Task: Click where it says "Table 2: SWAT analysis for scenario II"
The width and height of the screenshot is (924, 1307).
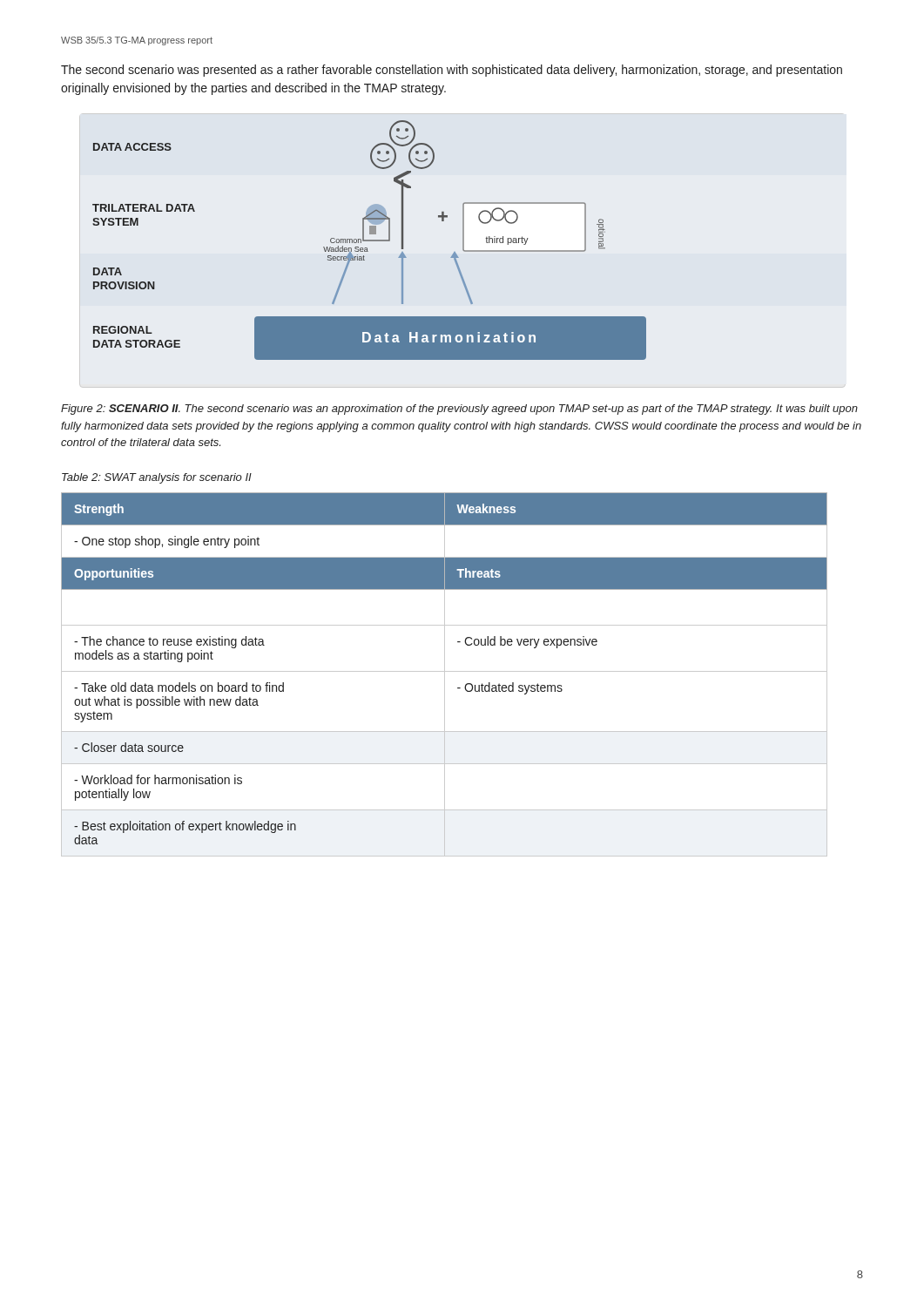Action: pyautogui.click(x=156, y=477)
